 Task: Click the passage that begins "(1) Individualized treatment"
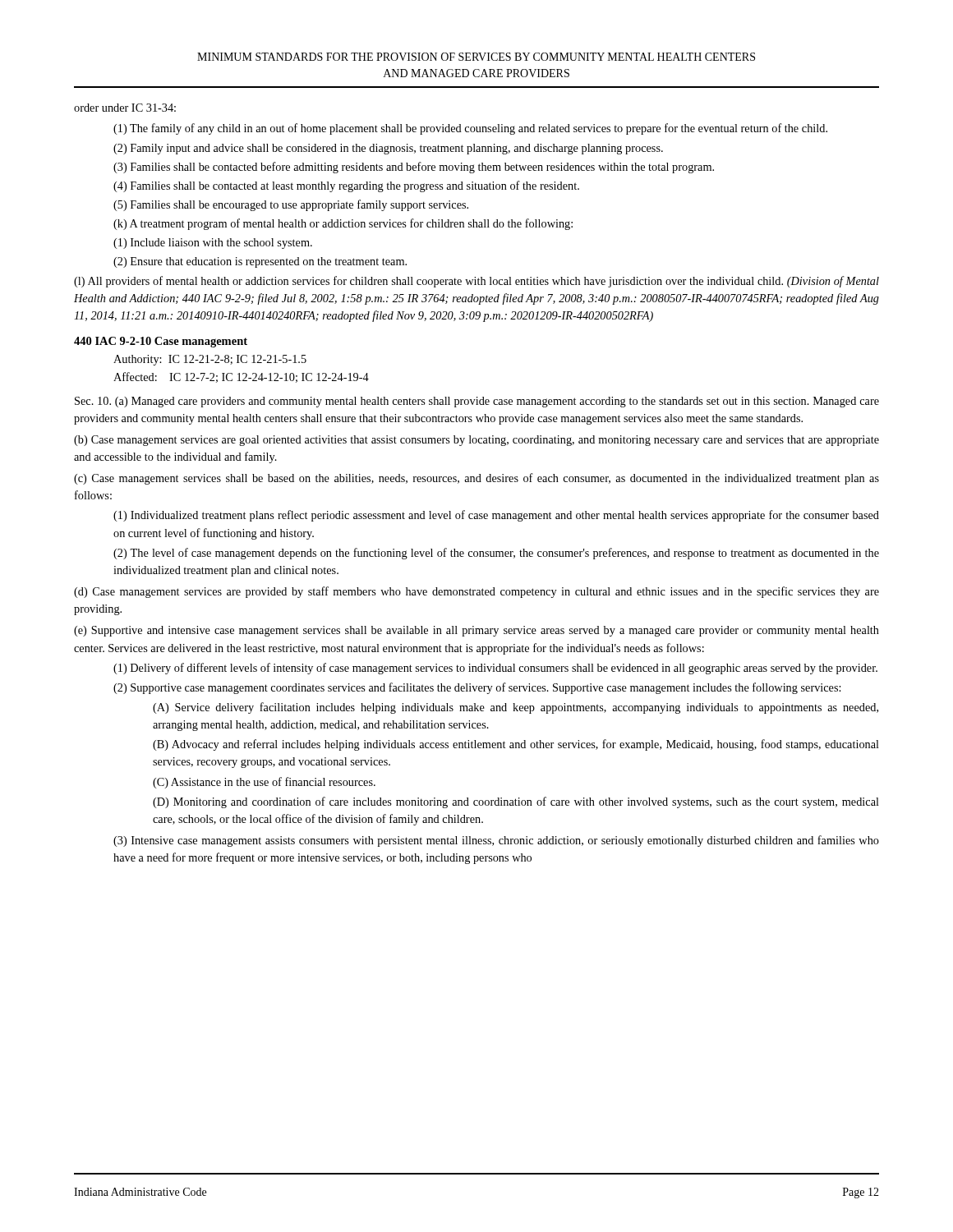click(496, 524)
